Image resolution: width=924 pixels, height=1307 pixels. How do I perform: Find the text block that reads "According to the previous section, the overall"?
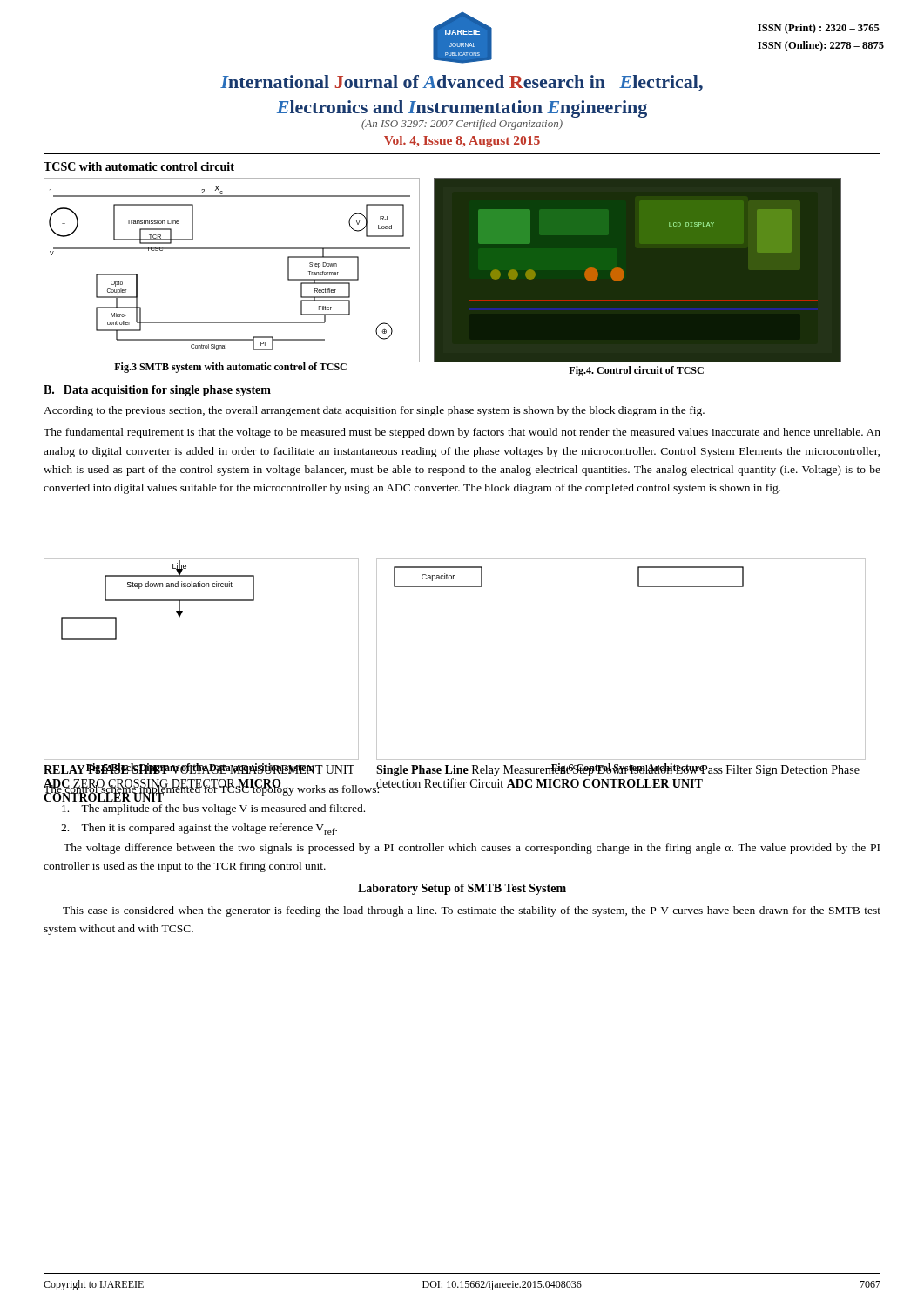tap(374, 410)
